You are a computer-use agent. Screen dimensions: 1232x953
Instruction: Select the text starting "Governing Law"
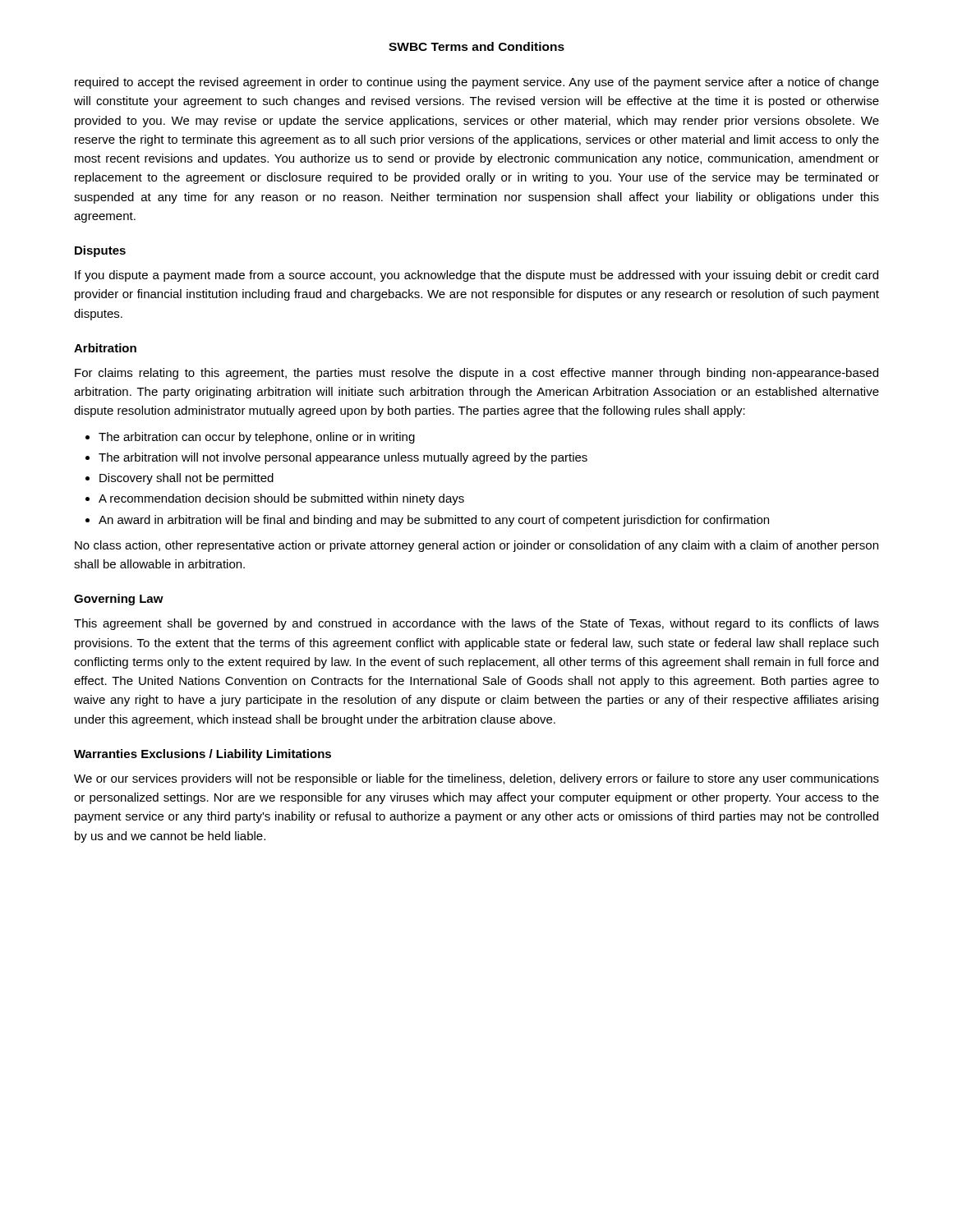[118, 599]
